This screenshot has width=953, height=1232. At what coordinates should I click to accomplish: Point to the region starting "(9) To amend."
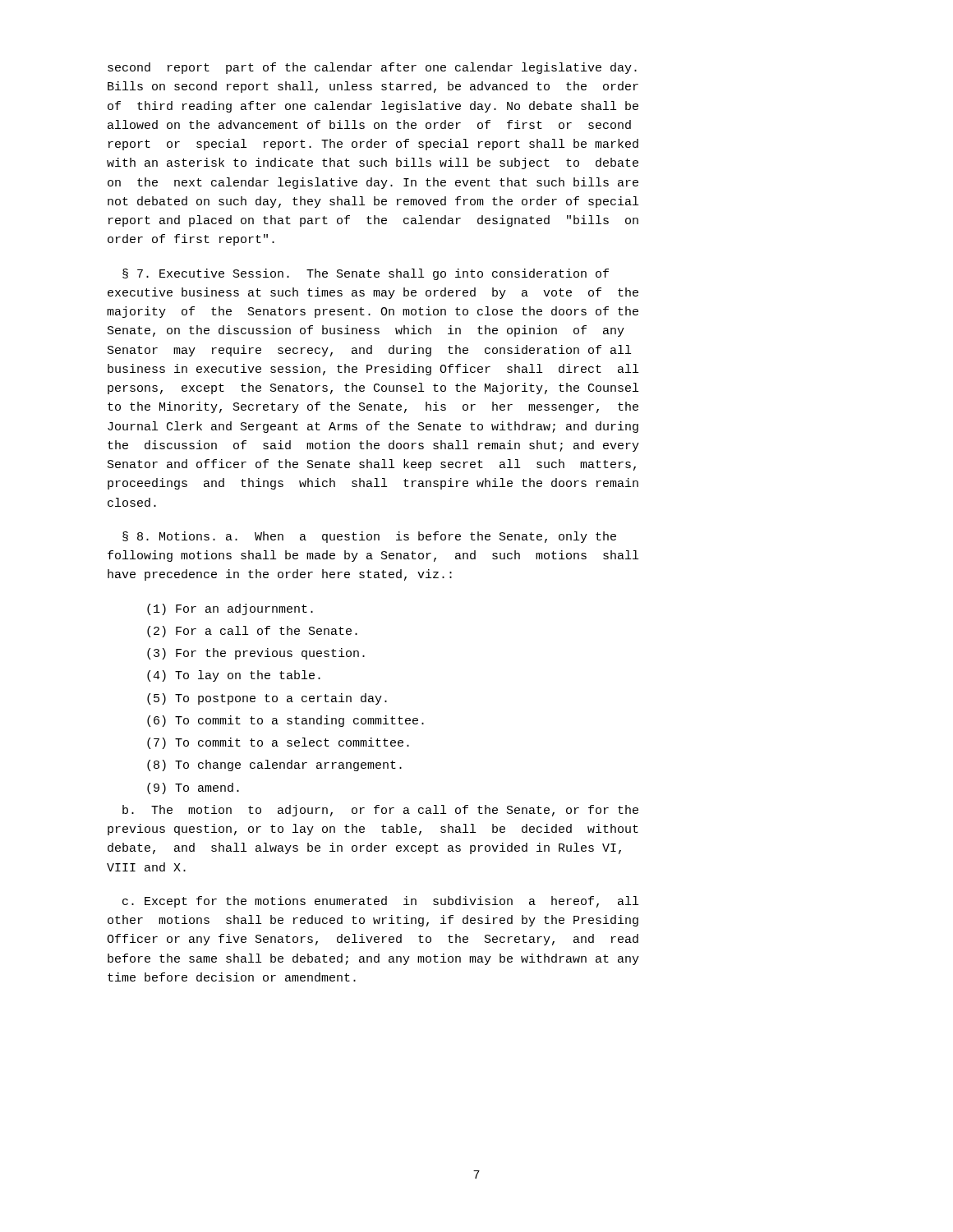[x=182, y=788]
